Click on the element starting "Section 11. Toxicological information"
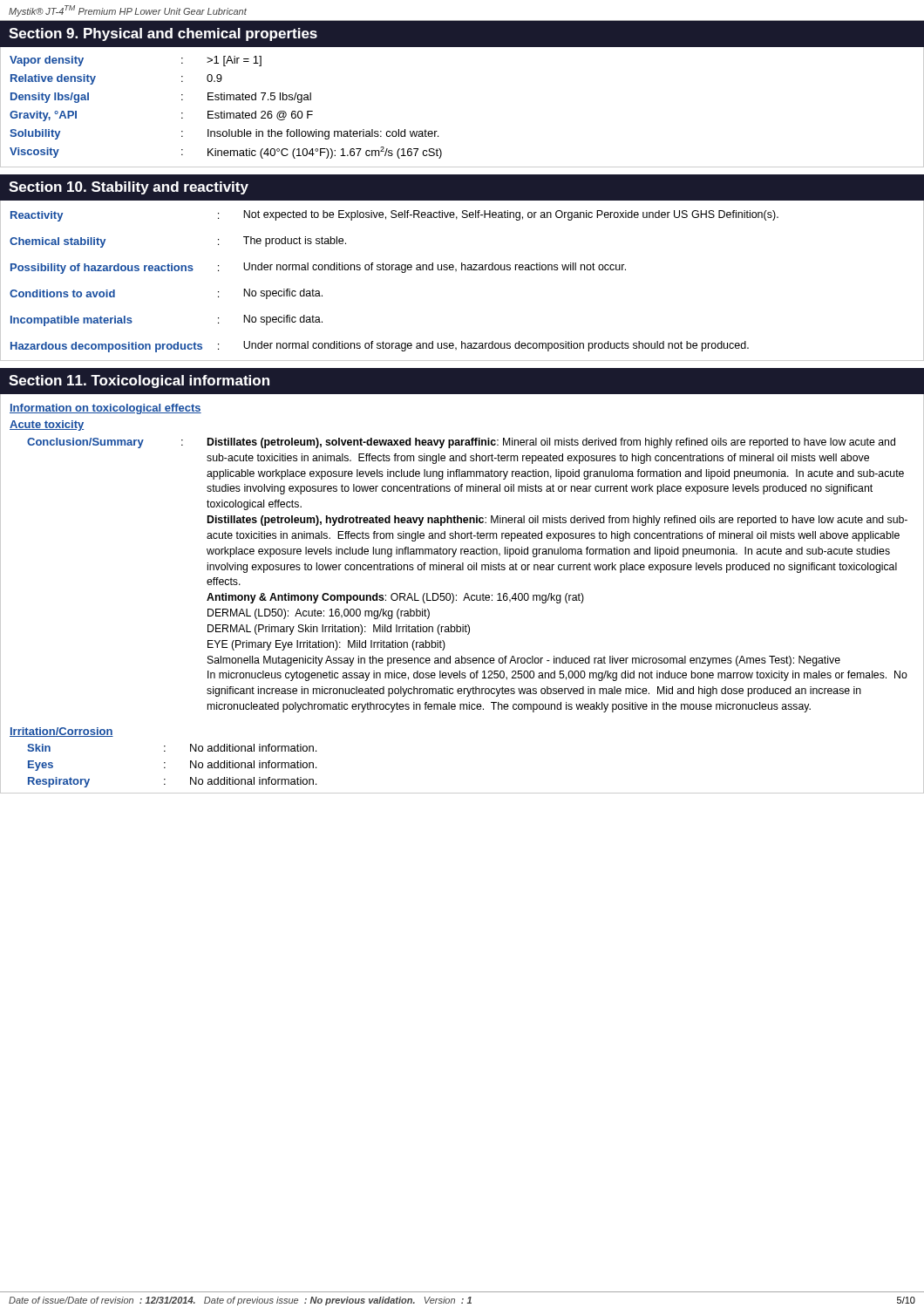924x1308 pixels. click(x=139, y=382)
